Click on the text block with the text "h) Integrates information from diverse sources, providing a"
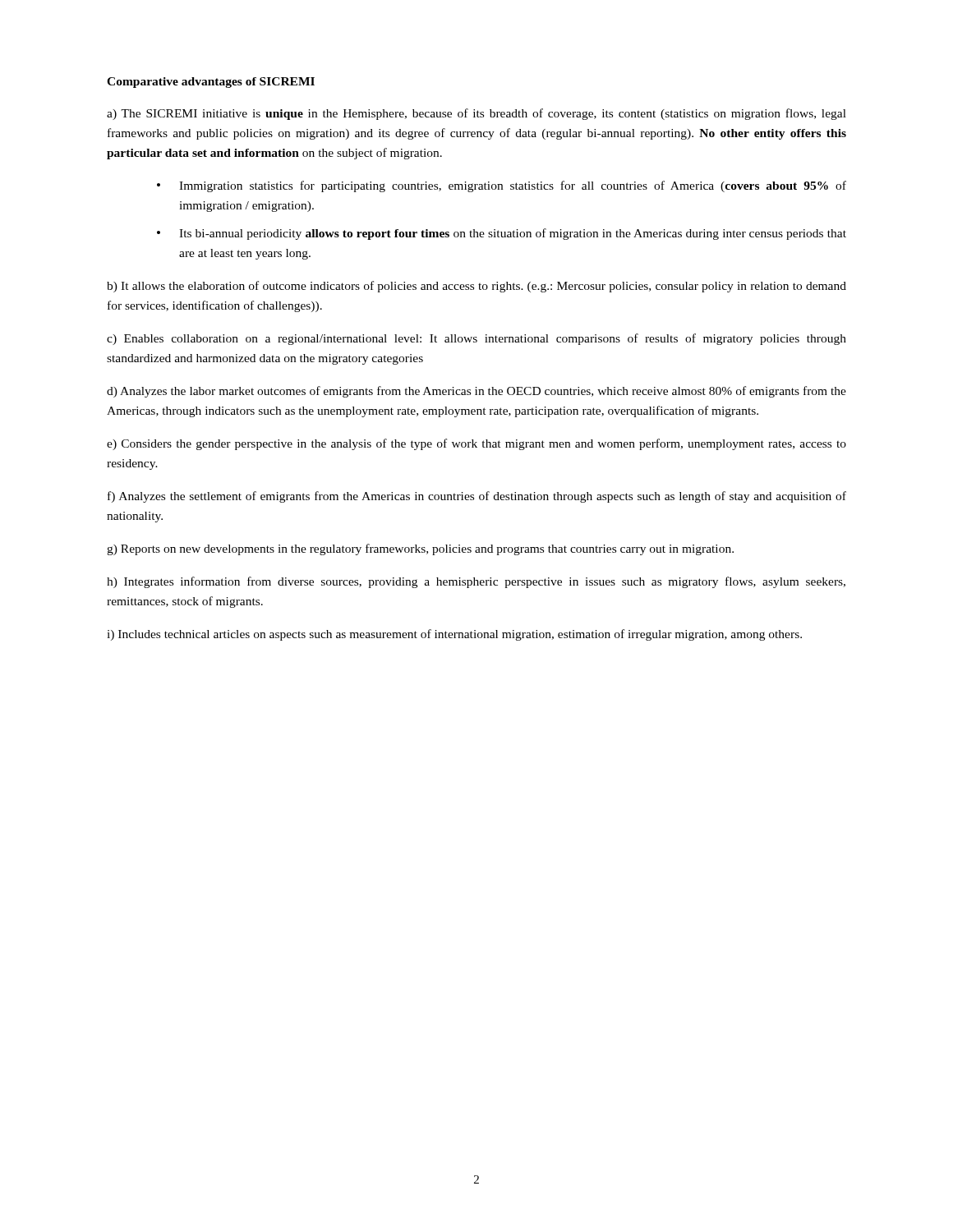The width and height of the screenshot is (953, 1232). click(476, 591)
